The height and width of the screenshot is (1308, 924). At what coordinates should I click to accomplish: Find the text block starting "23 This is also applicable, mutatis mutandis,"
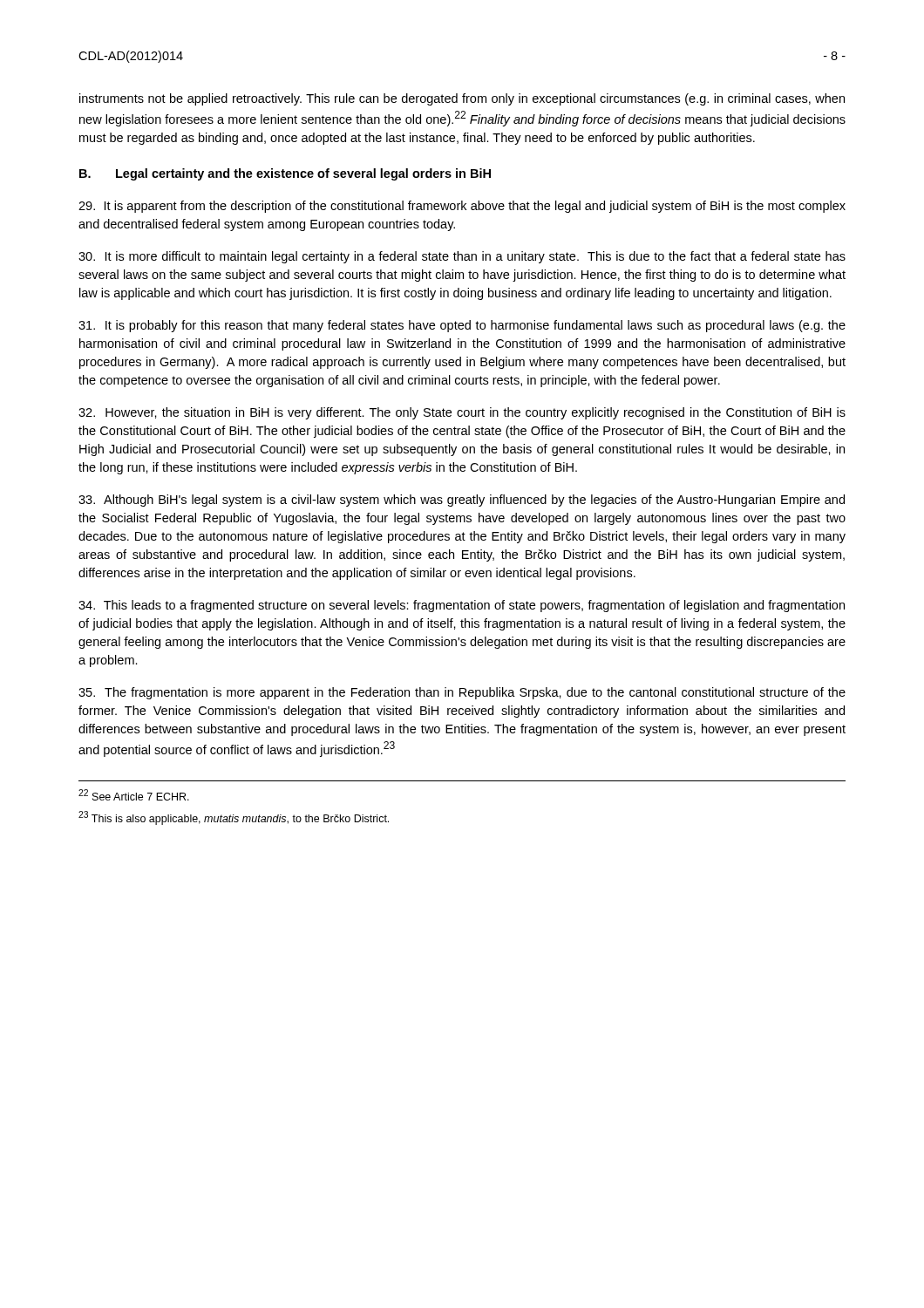coord(234,818)
